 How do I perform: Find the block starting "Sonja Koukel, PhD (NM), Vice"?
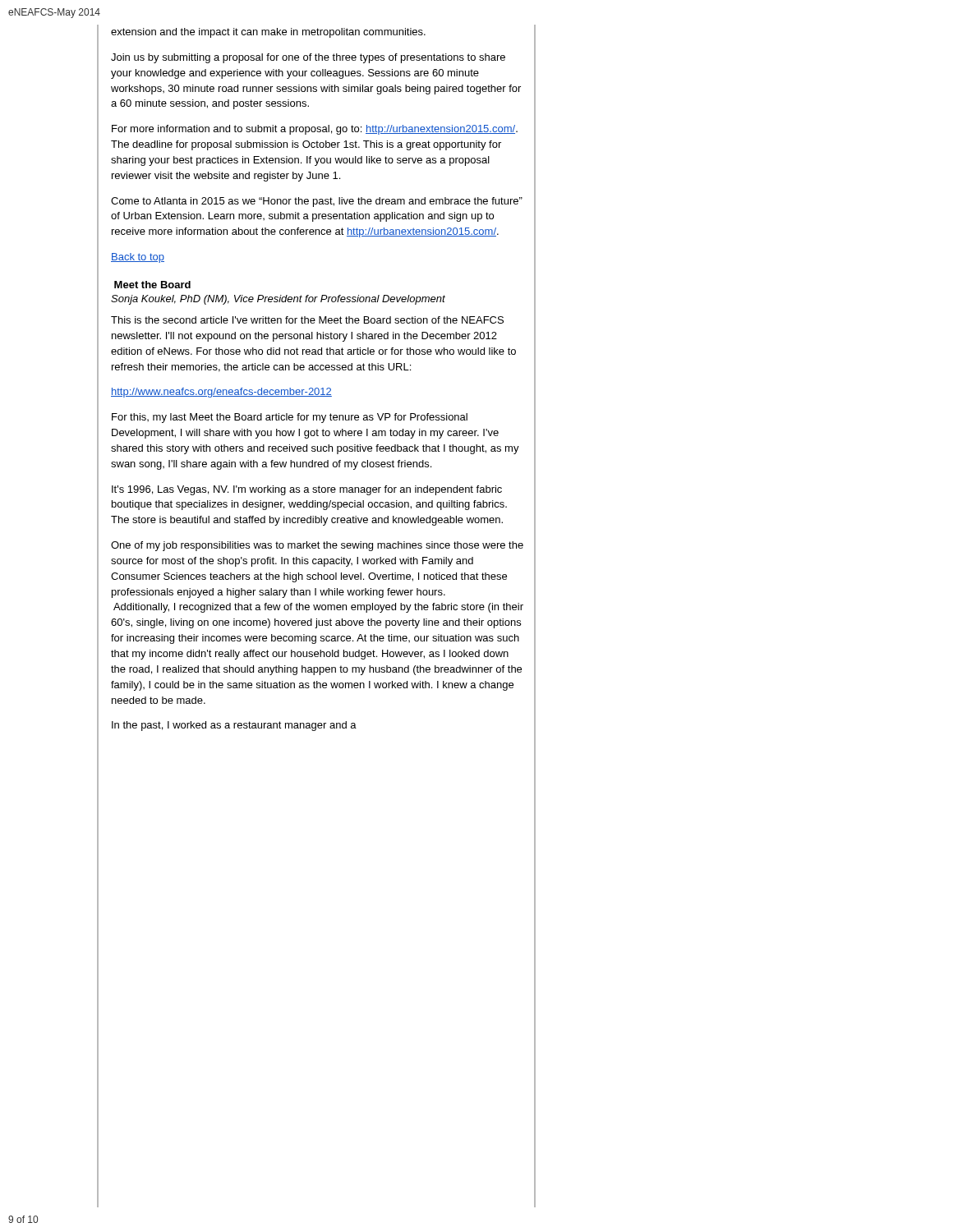tap(278, 299)
